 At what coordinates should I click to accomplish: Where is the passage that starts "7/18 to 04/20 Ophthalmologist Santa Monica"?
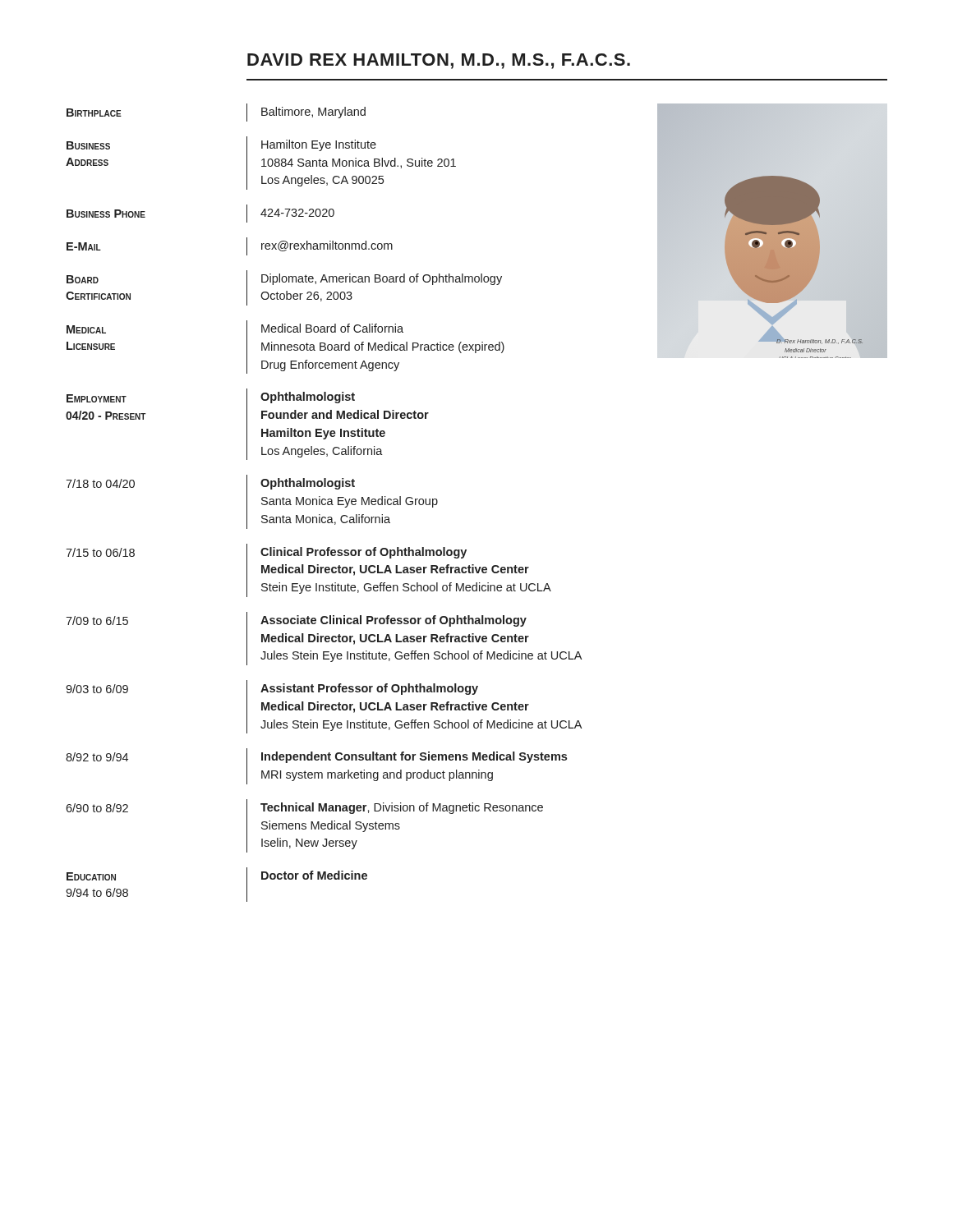pyautogui.click(x=345, y=501)
